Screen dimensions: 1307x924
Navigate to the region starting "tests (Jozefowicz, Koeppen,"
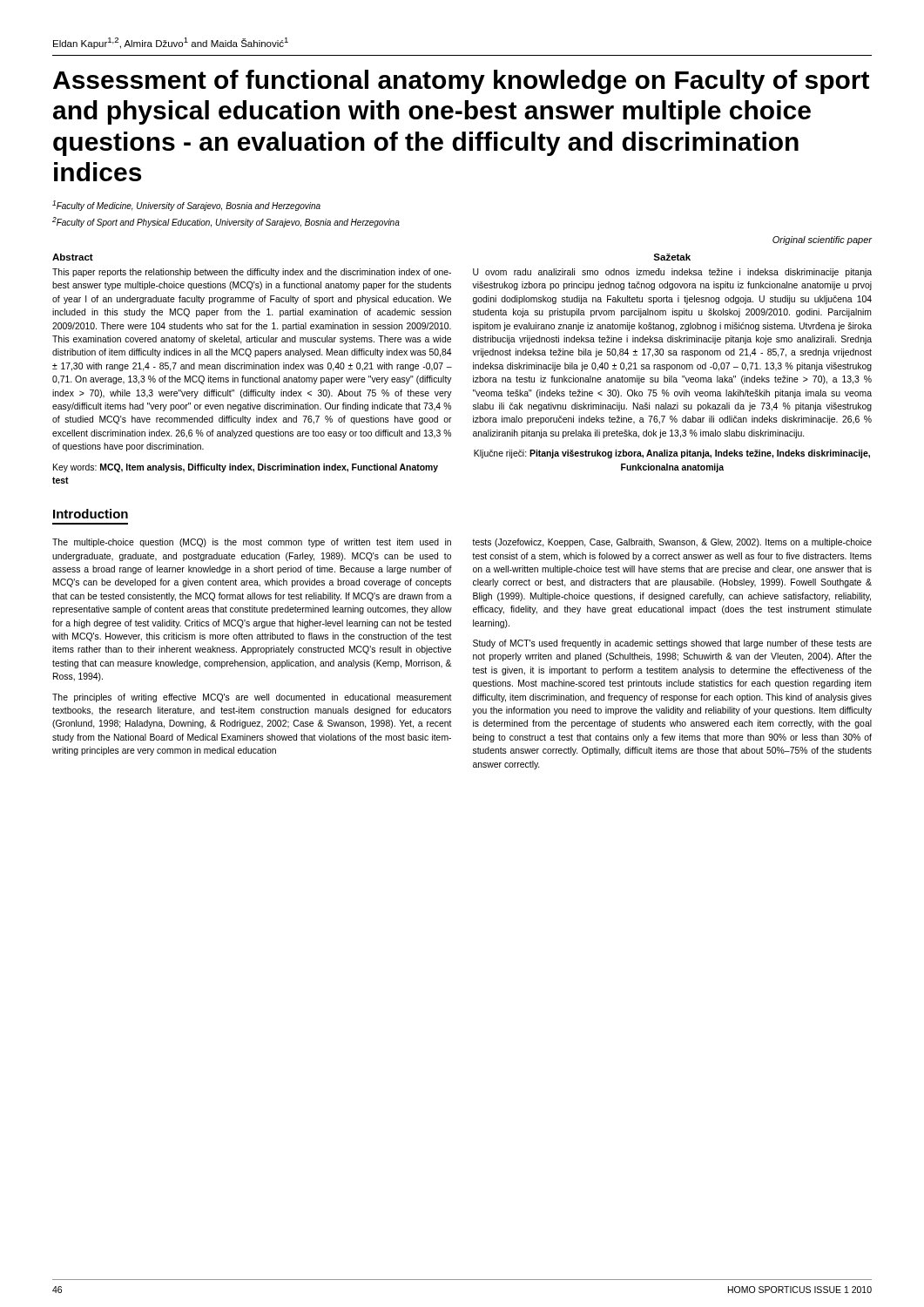point(672,583)
